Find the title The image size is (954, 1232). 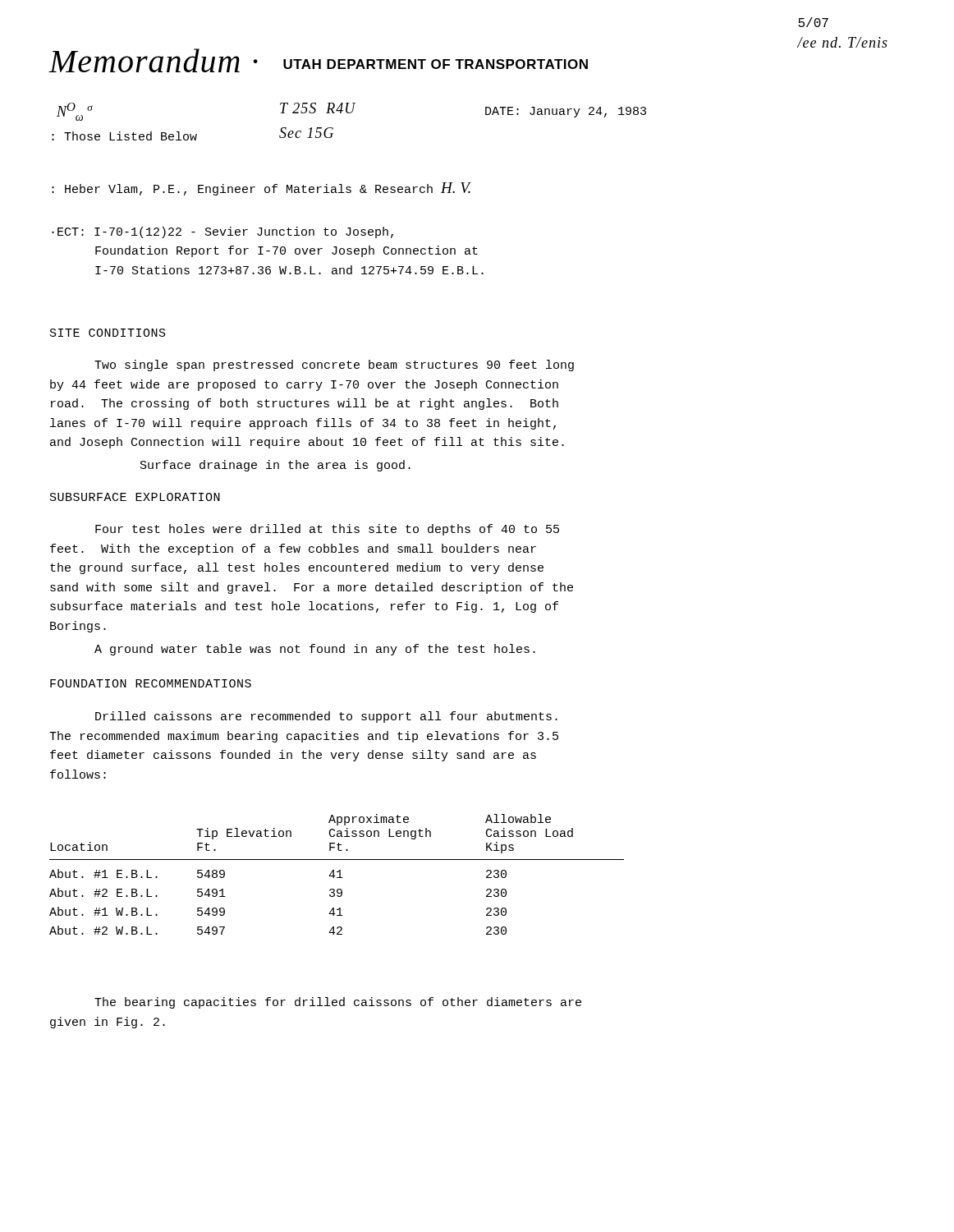(x=319, y=63)
